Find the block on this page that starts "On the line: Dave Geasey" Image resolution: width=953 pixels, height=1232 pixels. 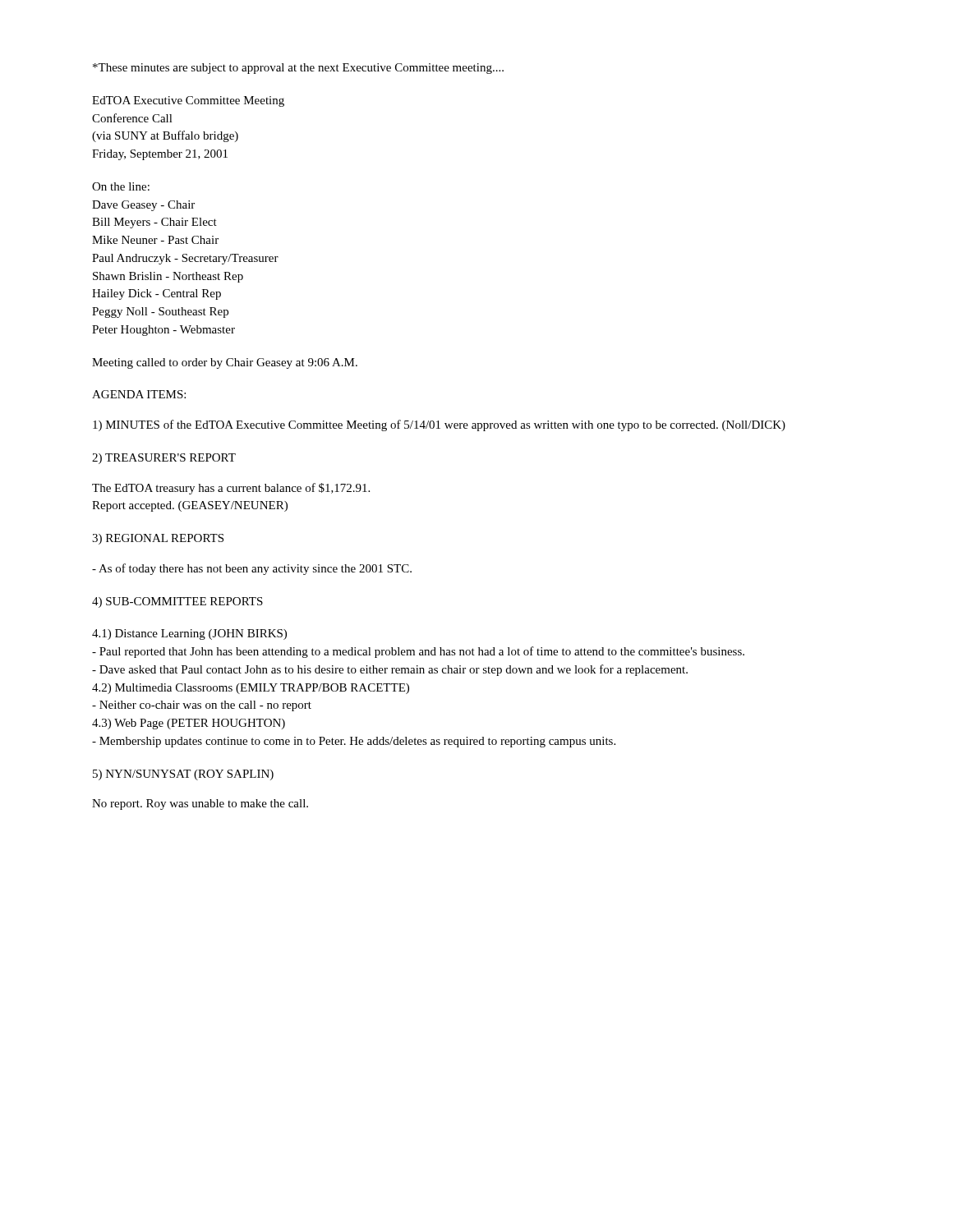tap(121, 186)
